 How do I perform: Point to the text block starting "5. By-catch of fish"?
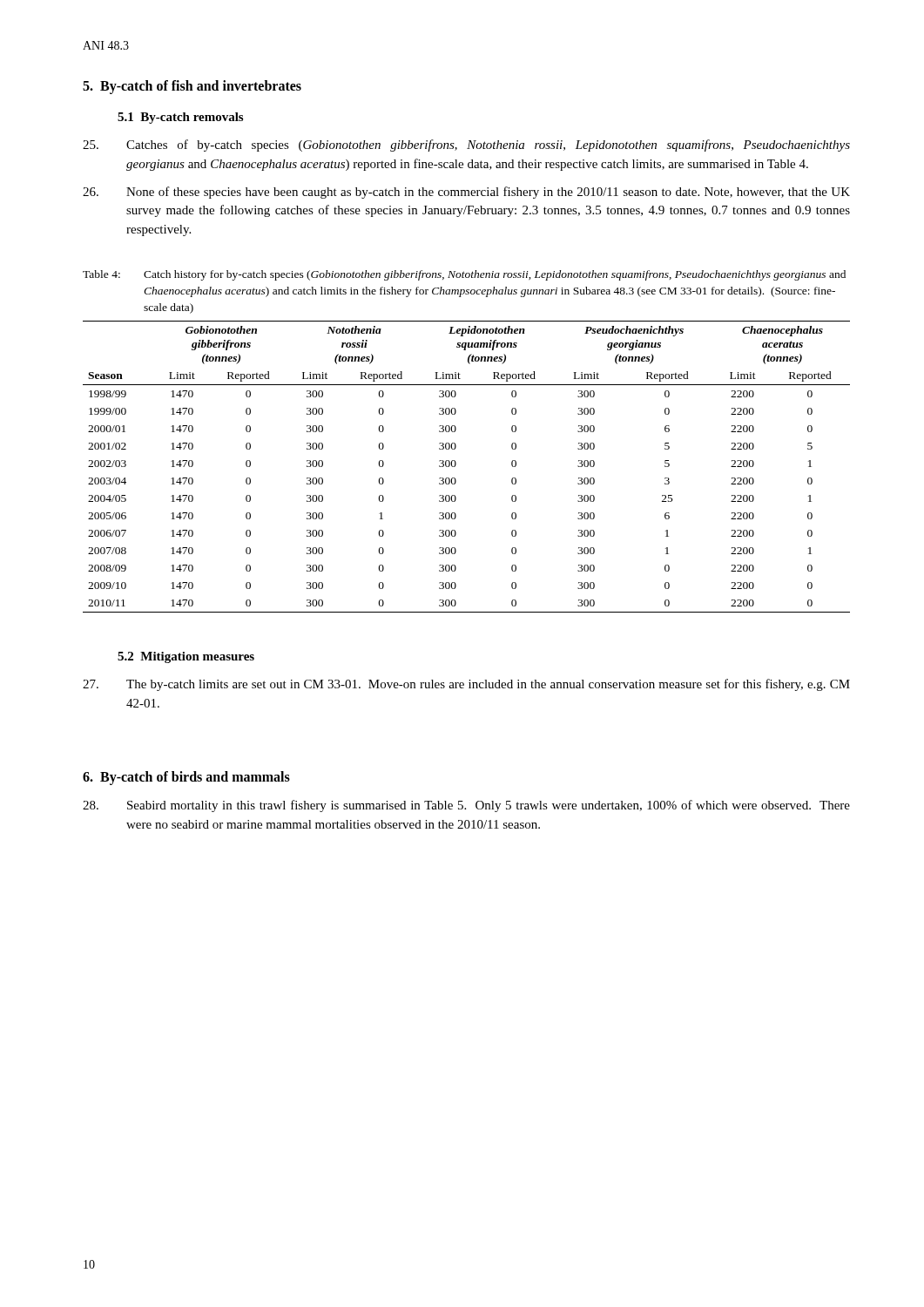[192, 87]
